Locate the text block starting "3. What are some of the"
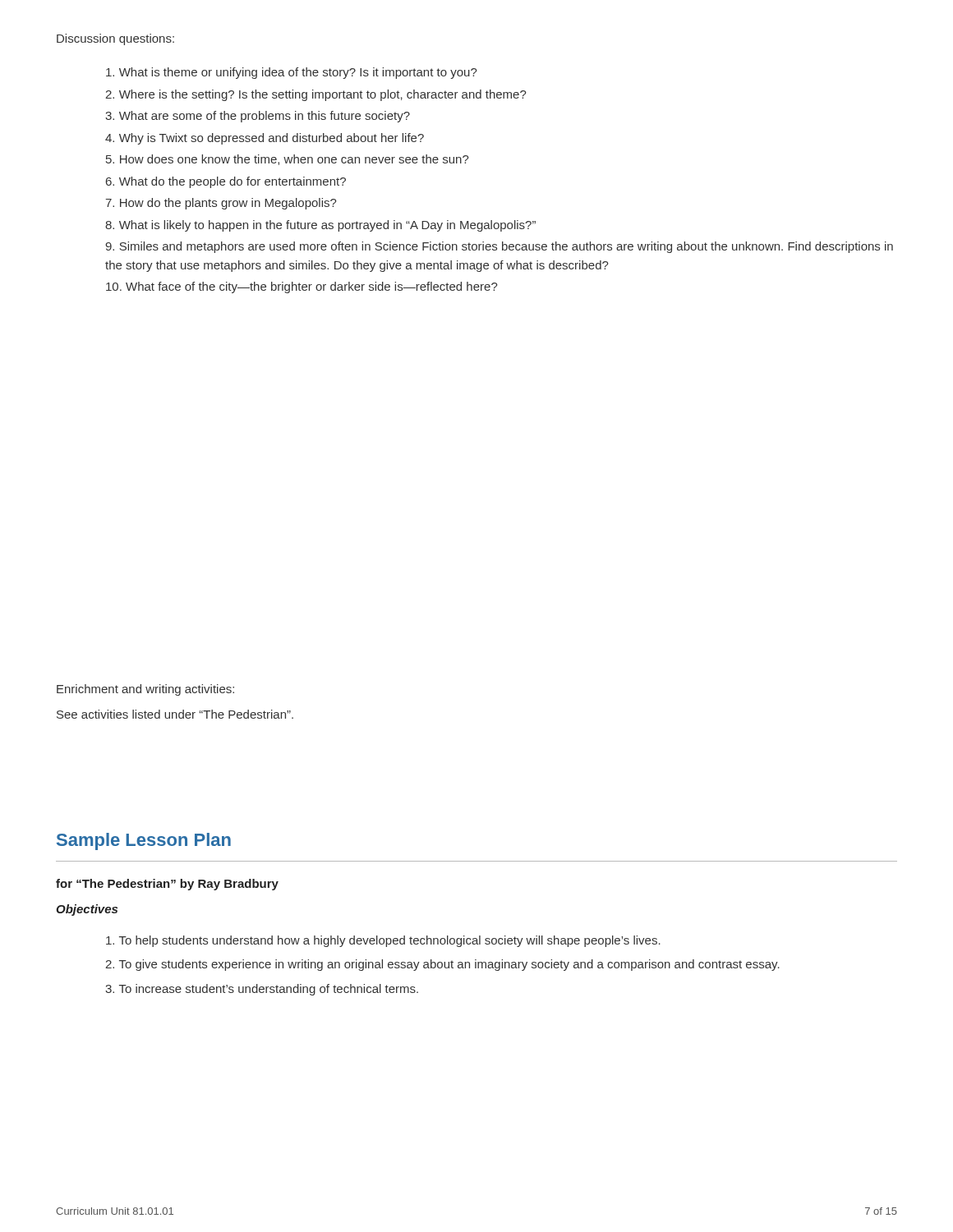 point(258,115)
